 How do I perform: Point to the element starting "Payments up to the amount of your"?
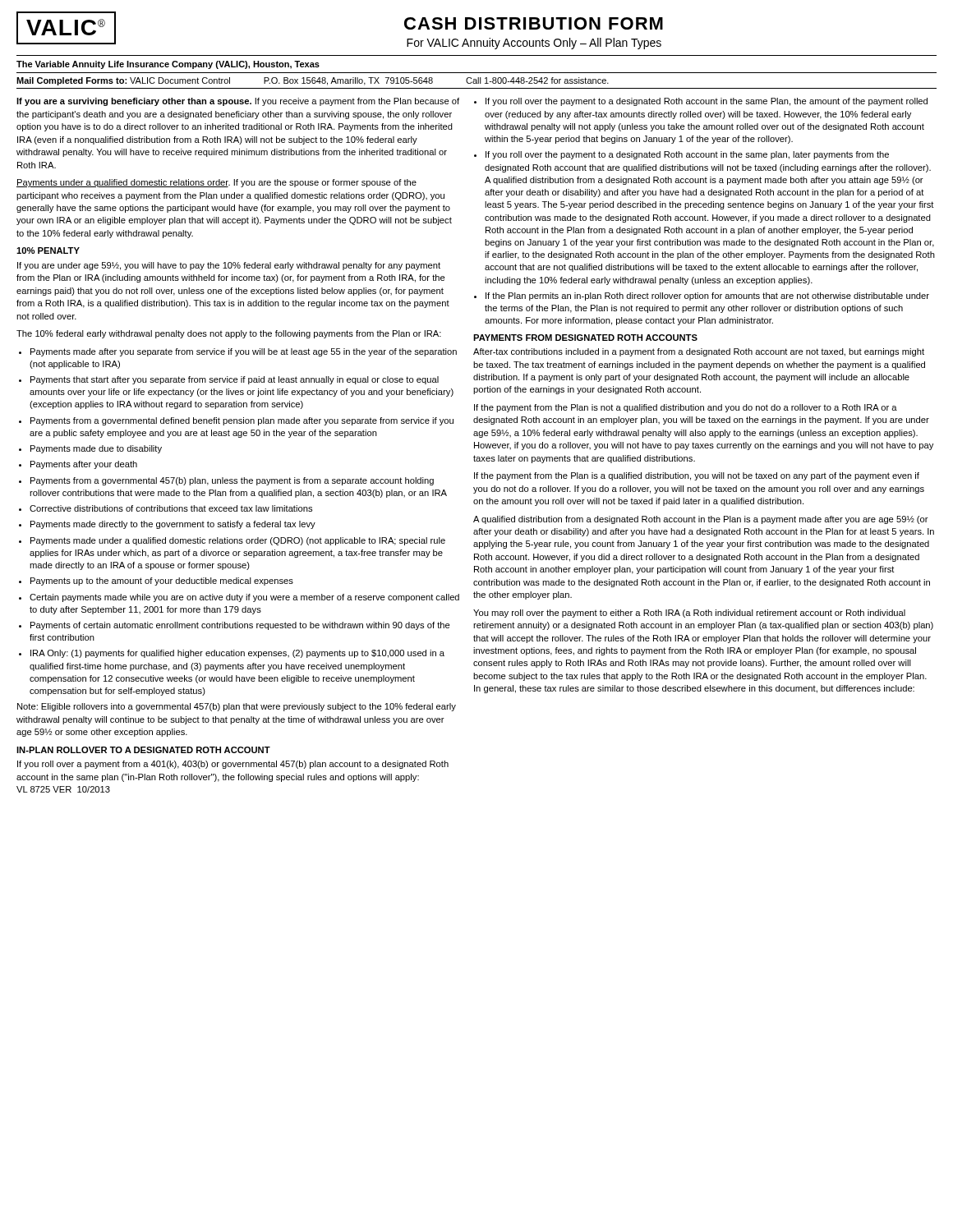pyautogui.click(x=161, y=581)
